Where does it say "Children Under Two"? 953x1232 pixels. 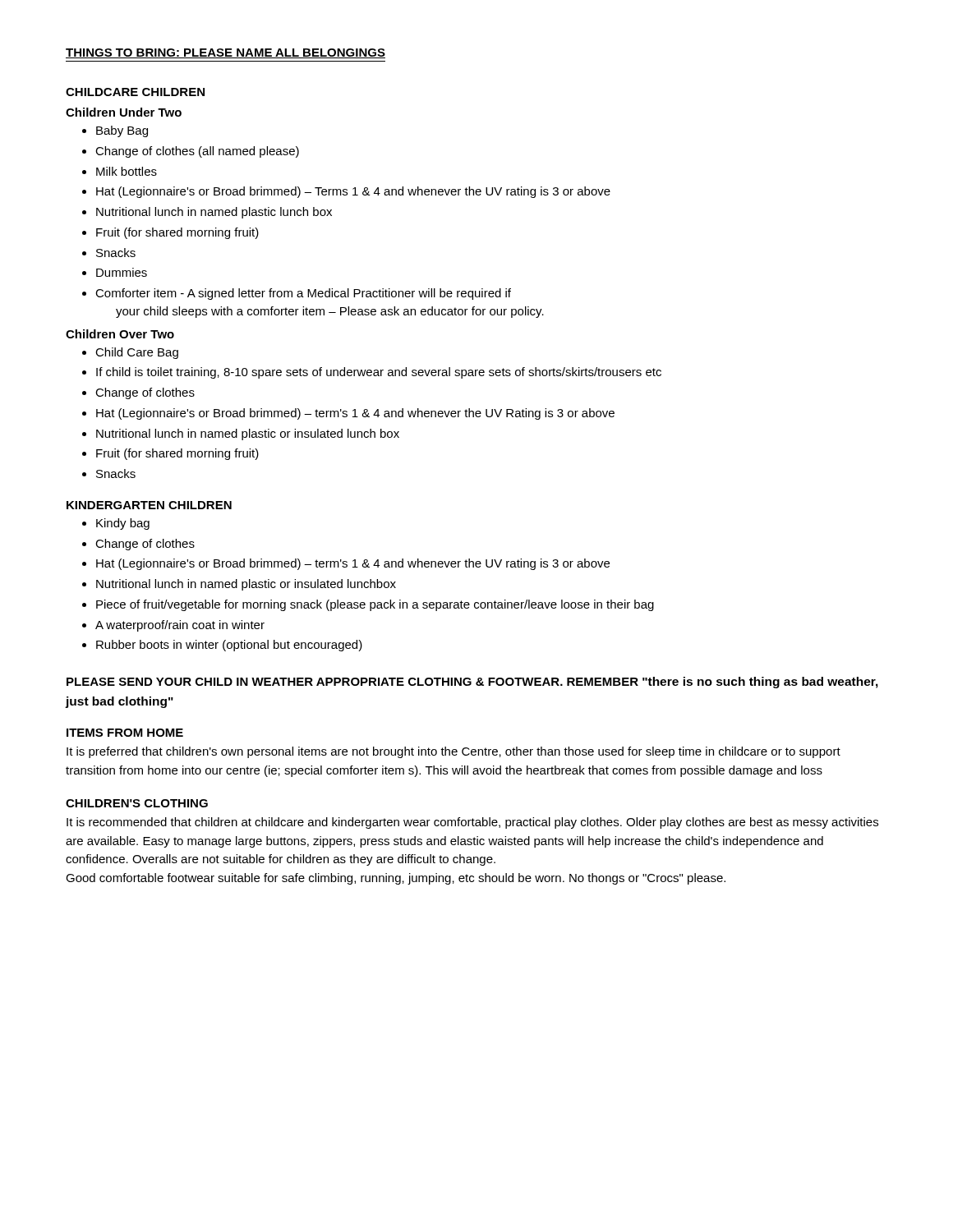point(124,112)
